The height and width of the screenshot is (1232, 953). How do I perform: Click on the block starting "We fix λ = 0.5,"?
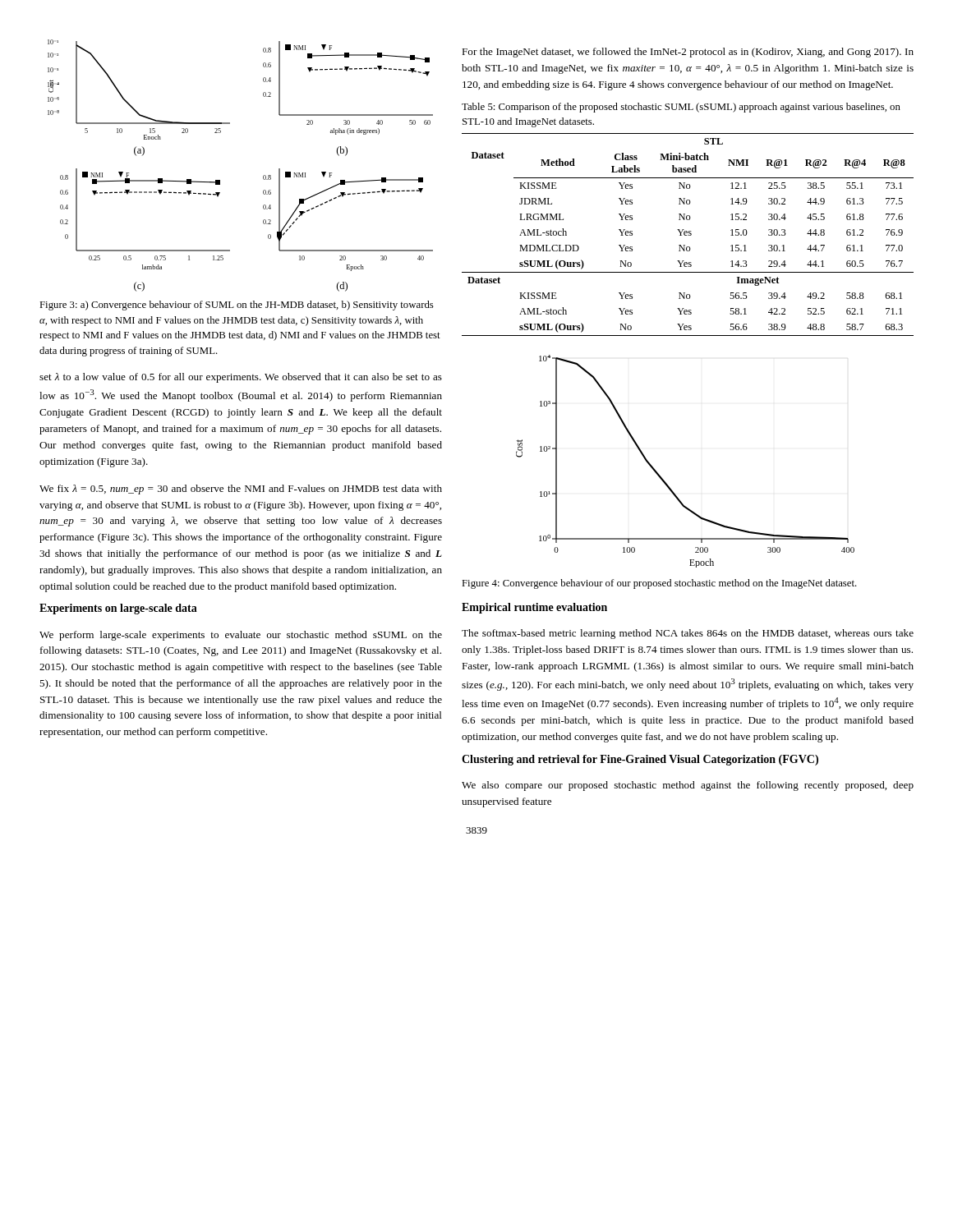pyautogui.click(x=241, y=537)
